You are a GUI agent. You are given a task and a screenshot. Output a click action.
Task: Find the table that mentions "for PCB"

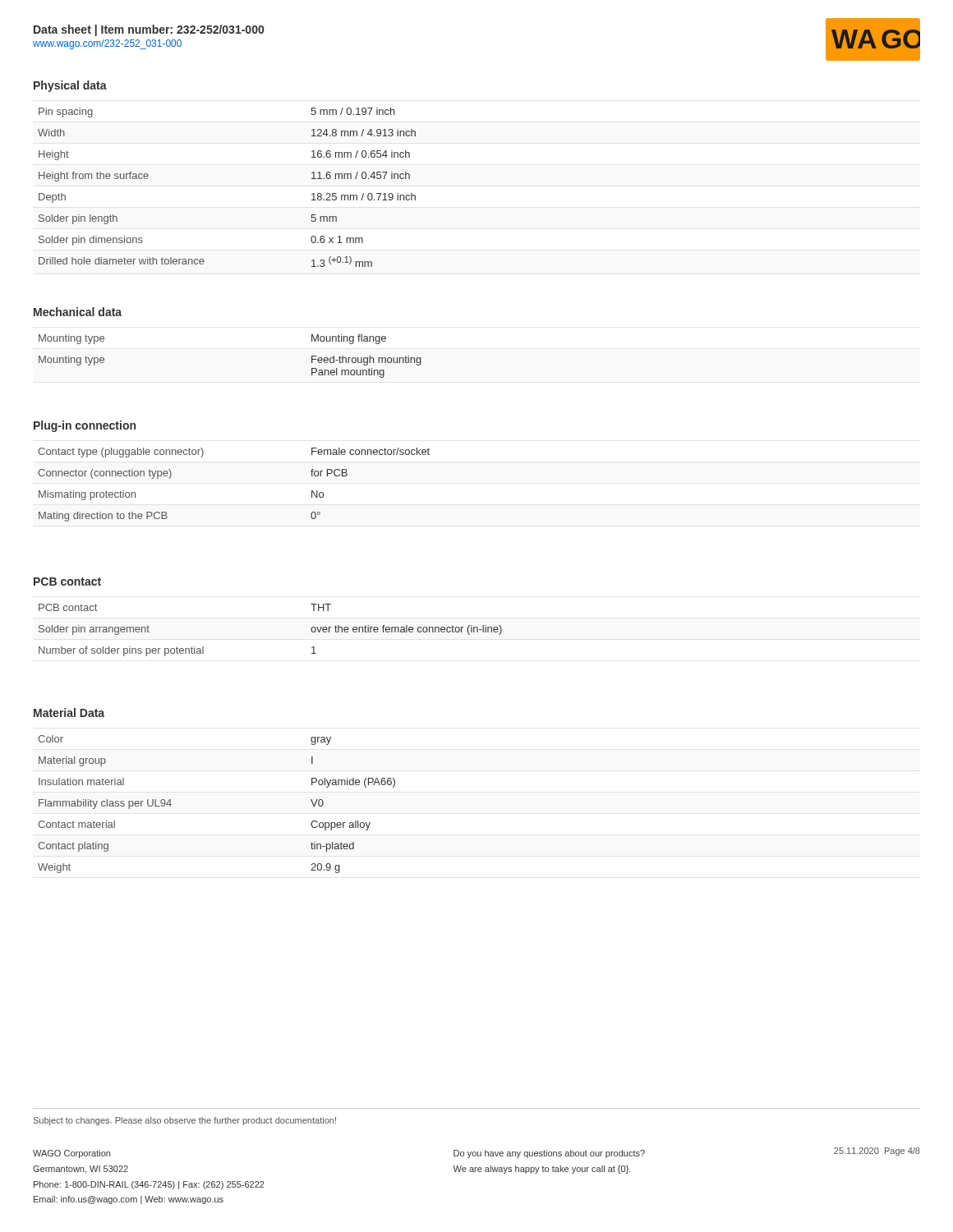(476, 483)
